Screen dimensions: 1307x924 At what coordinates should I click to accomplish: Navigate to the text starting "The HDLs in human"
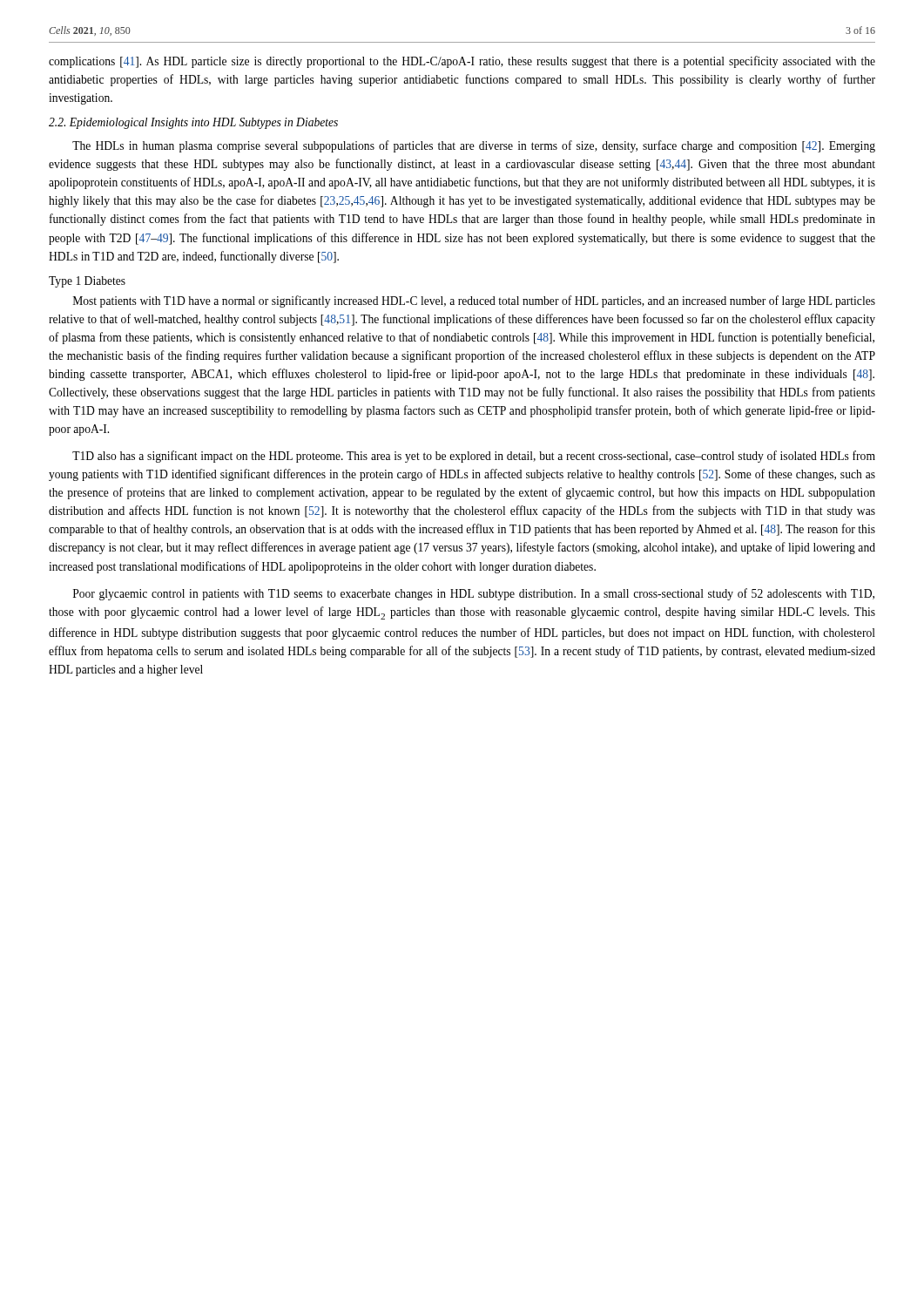point(462,201)
